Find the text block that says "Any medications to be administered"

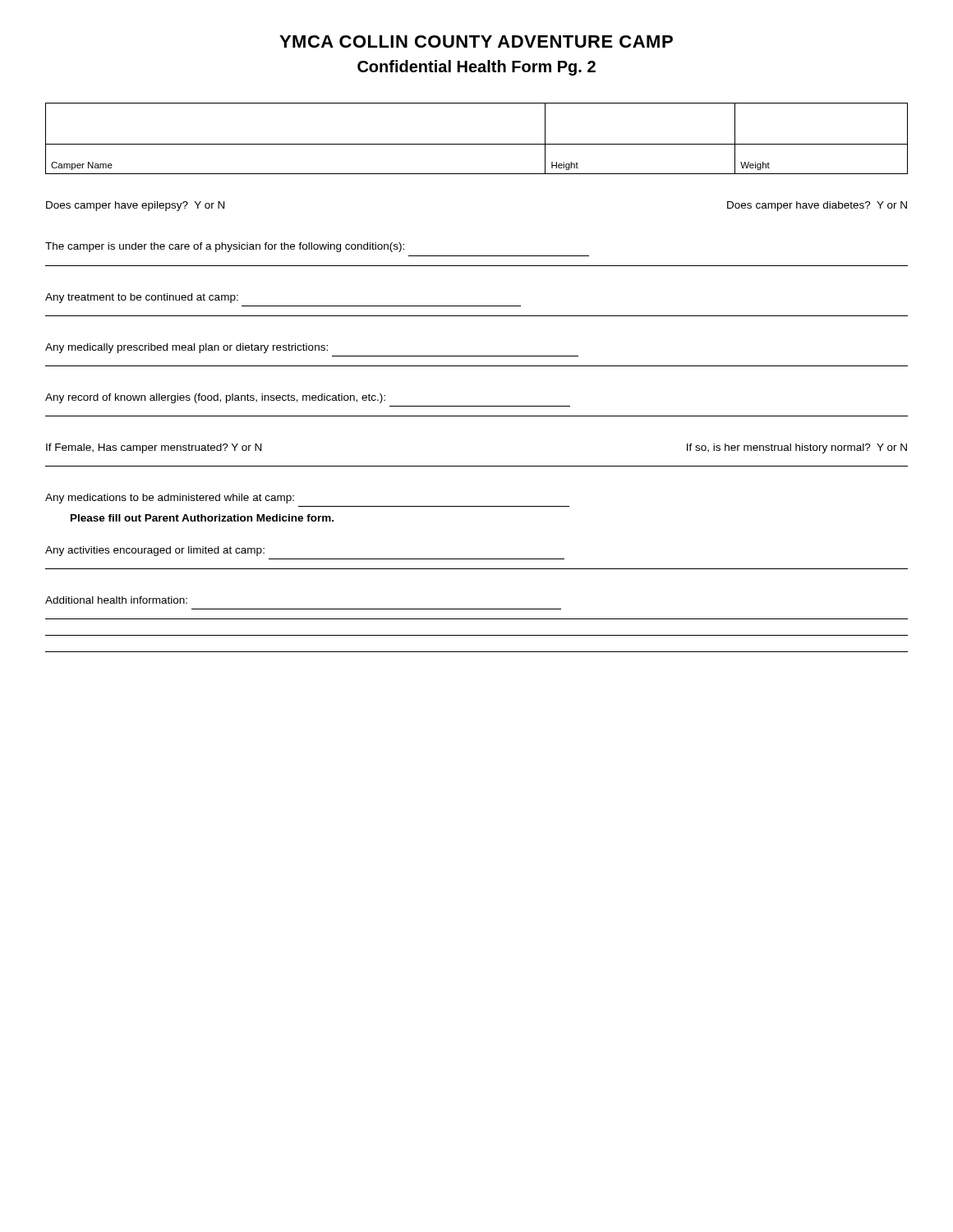pyautogui.click(x=476, y=498)
